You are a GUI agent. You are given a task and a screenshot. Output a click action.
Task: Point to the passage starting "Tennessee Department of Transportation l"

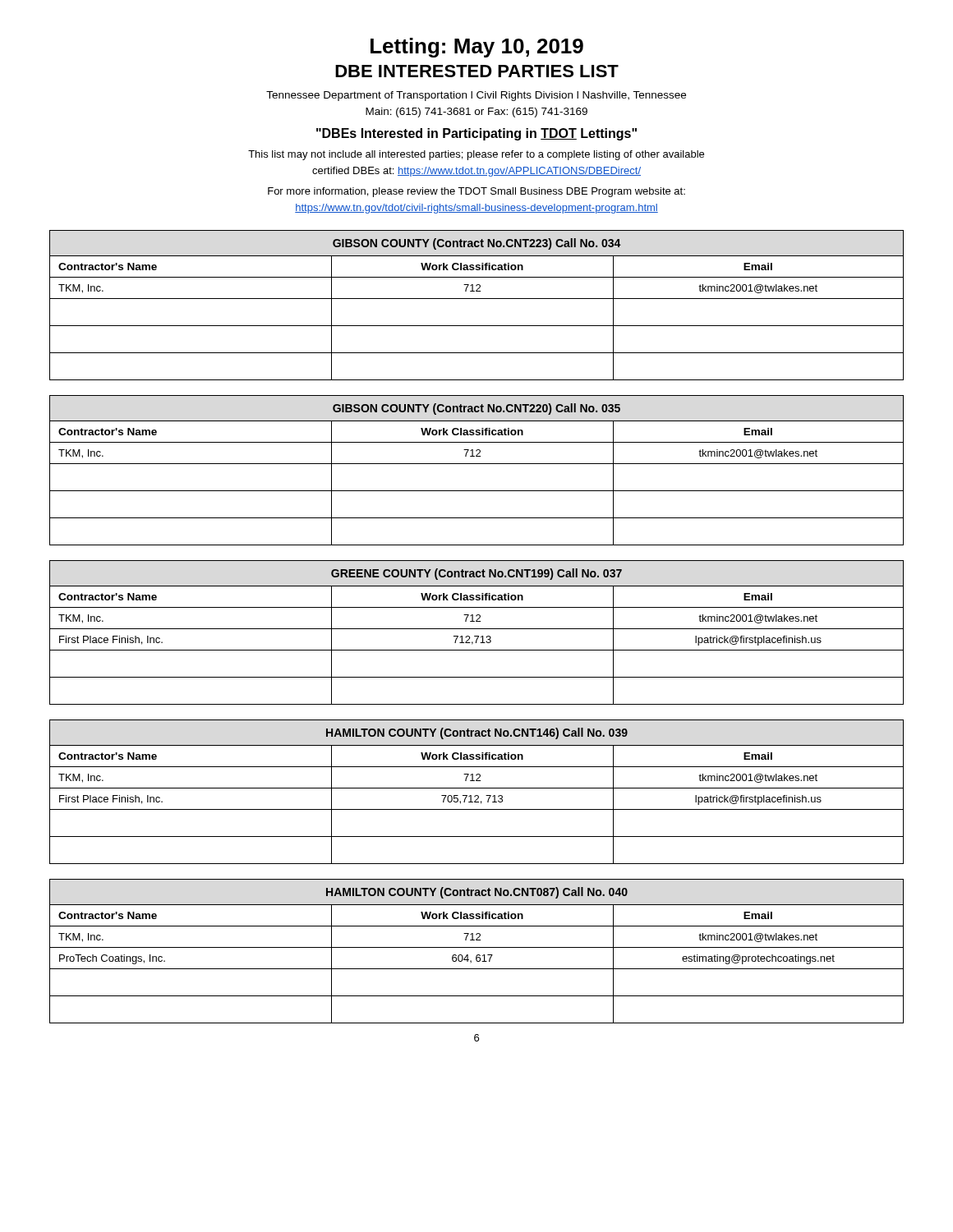pyautogui.click(x=476, y=103)
